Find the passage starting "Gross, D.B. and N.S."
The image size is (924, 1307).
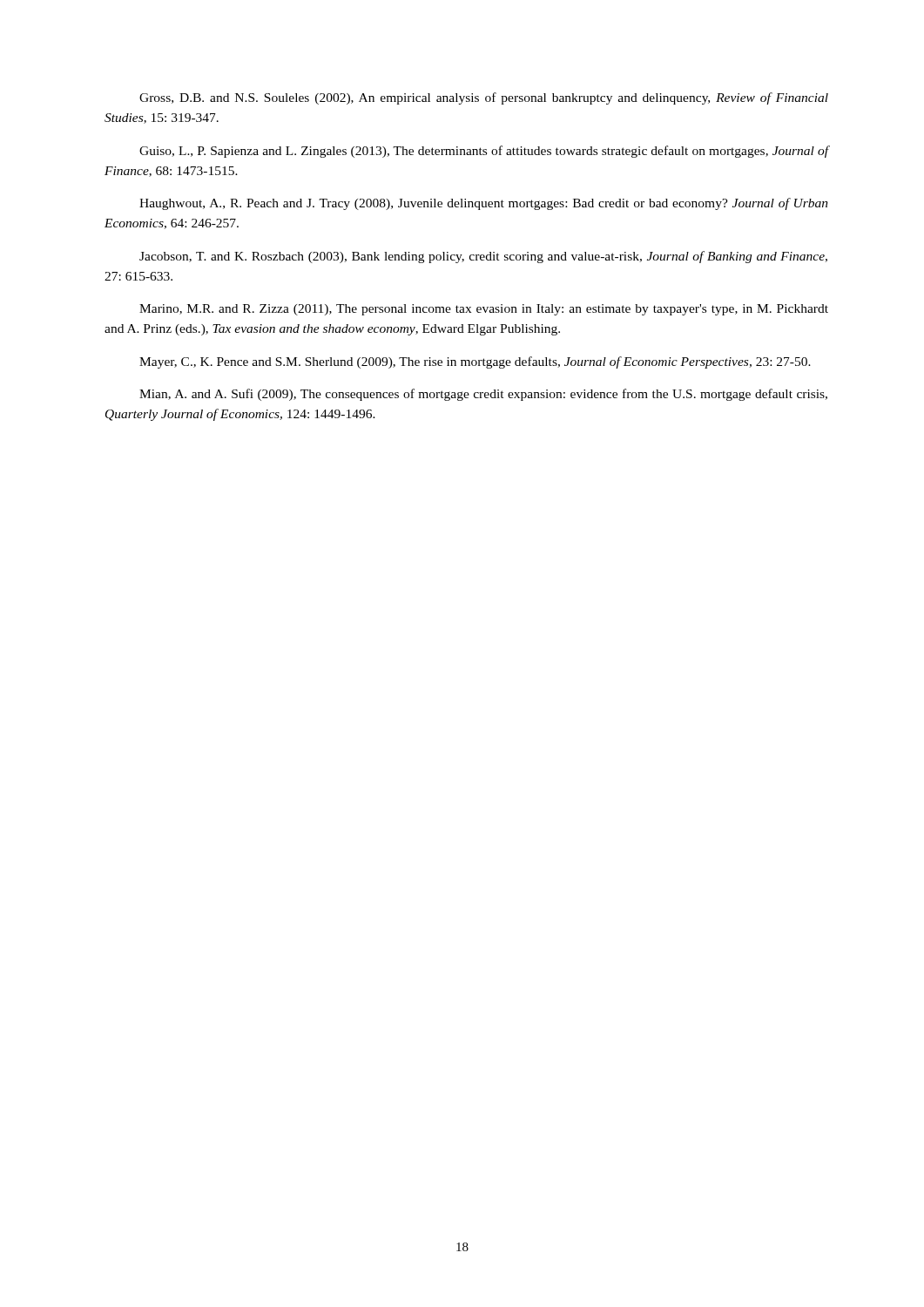pyautogui.click(x=466, y=107)
